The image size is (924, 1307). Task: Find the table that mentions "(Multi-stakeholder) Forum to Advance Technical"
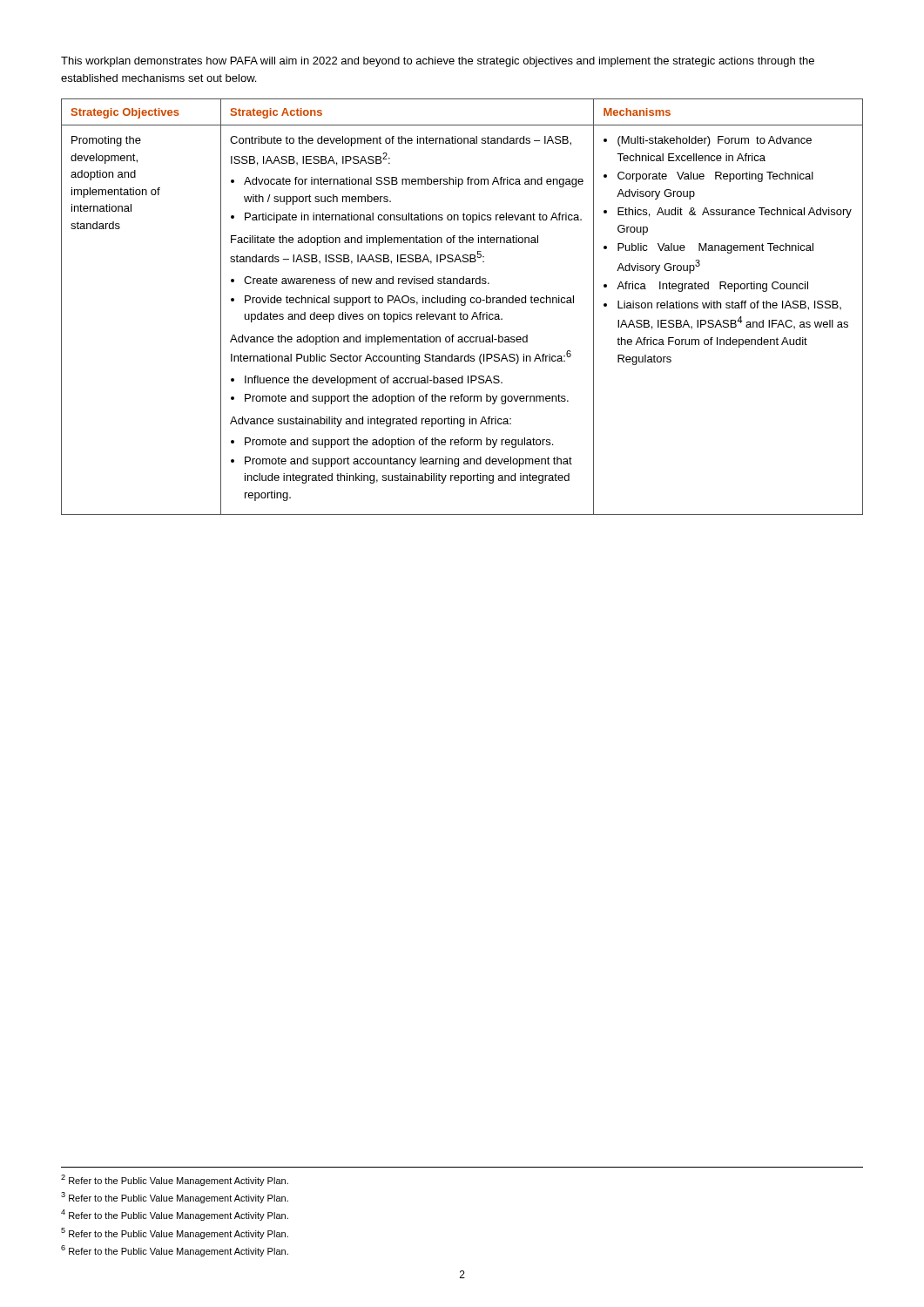462,307
